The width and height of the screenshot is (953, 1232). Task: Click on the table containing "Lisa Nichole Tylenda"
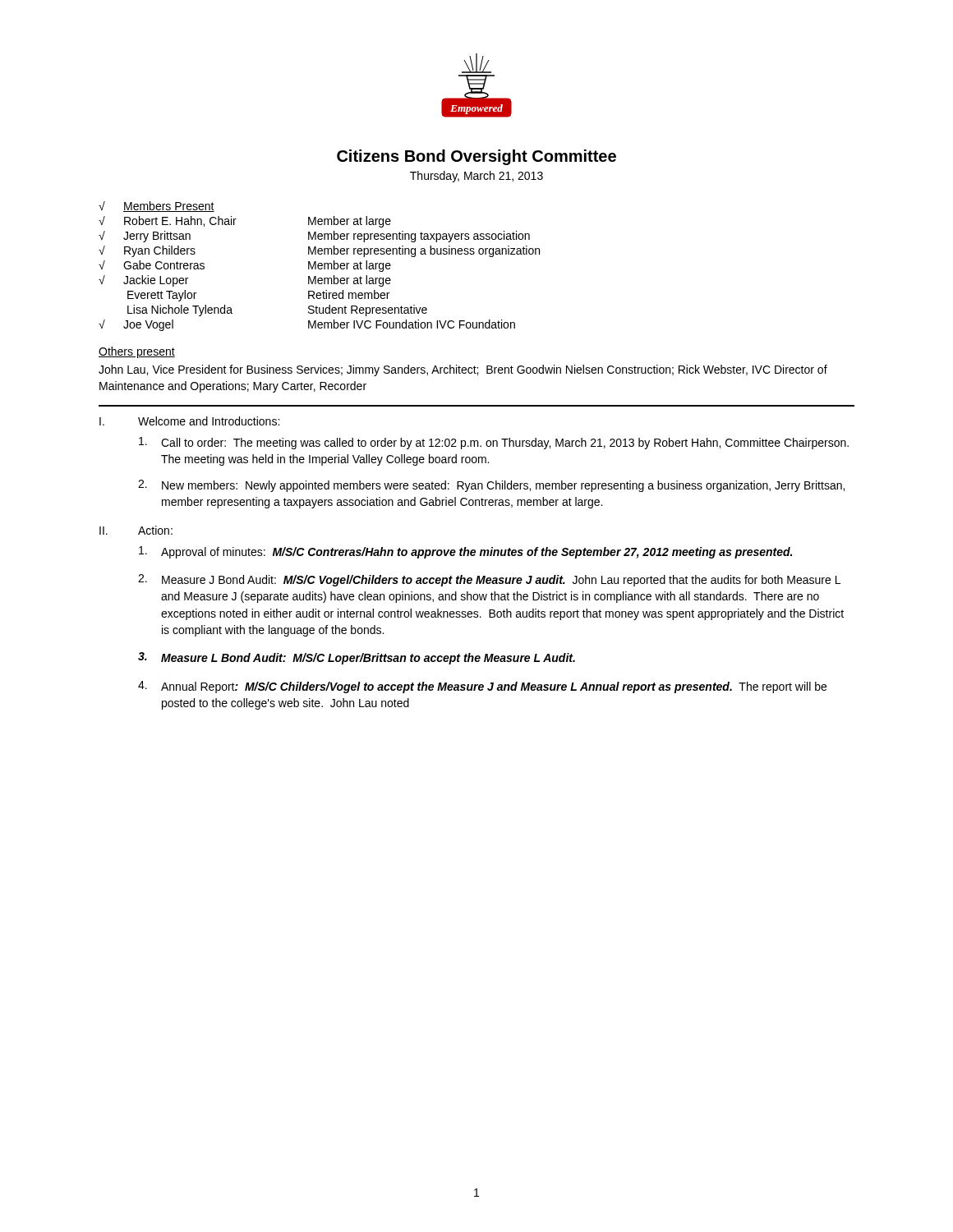(476, 265)
